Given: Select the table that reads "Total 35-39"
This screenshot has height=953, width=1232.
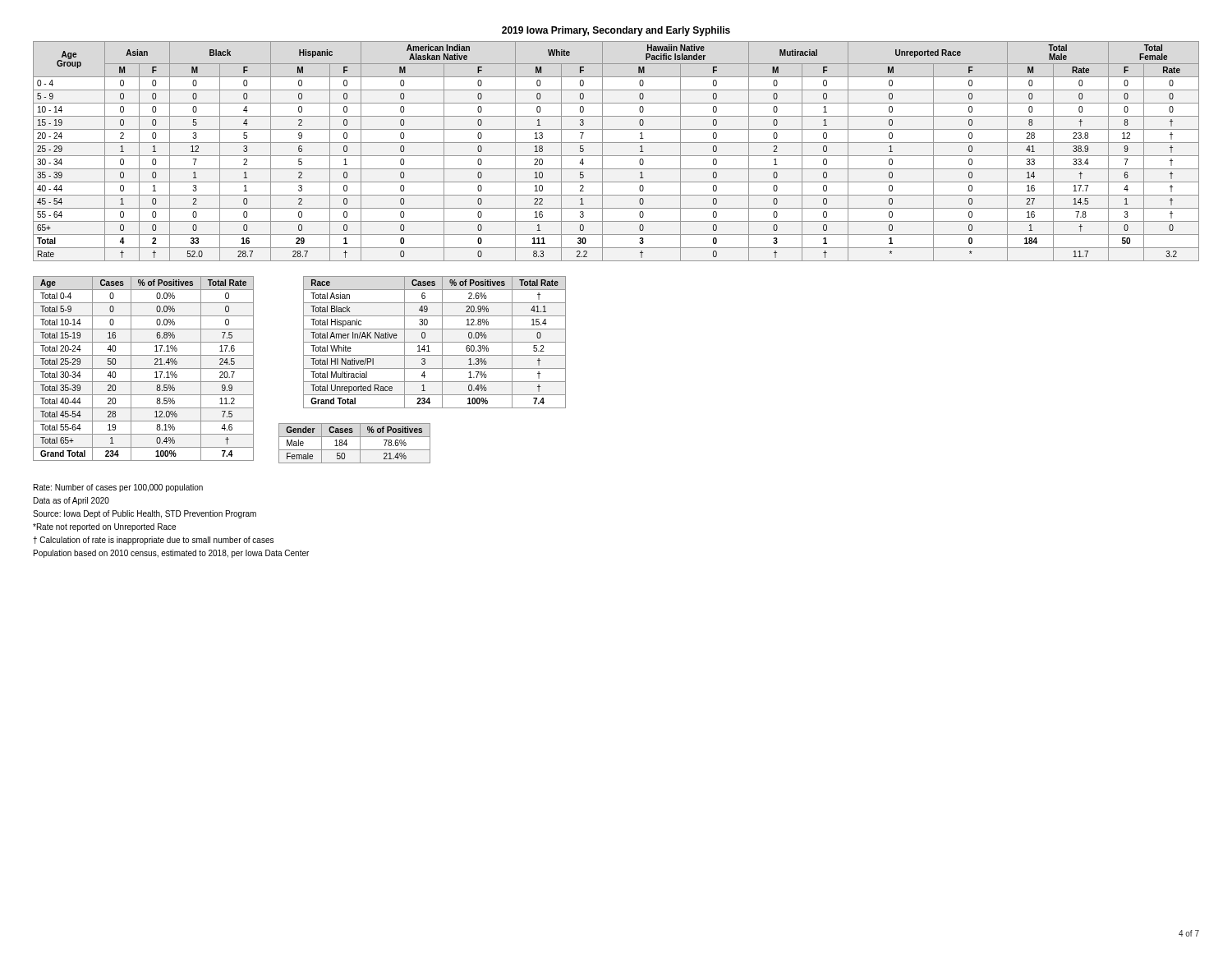Looking at the screenshot, I should tap(143, 368).
